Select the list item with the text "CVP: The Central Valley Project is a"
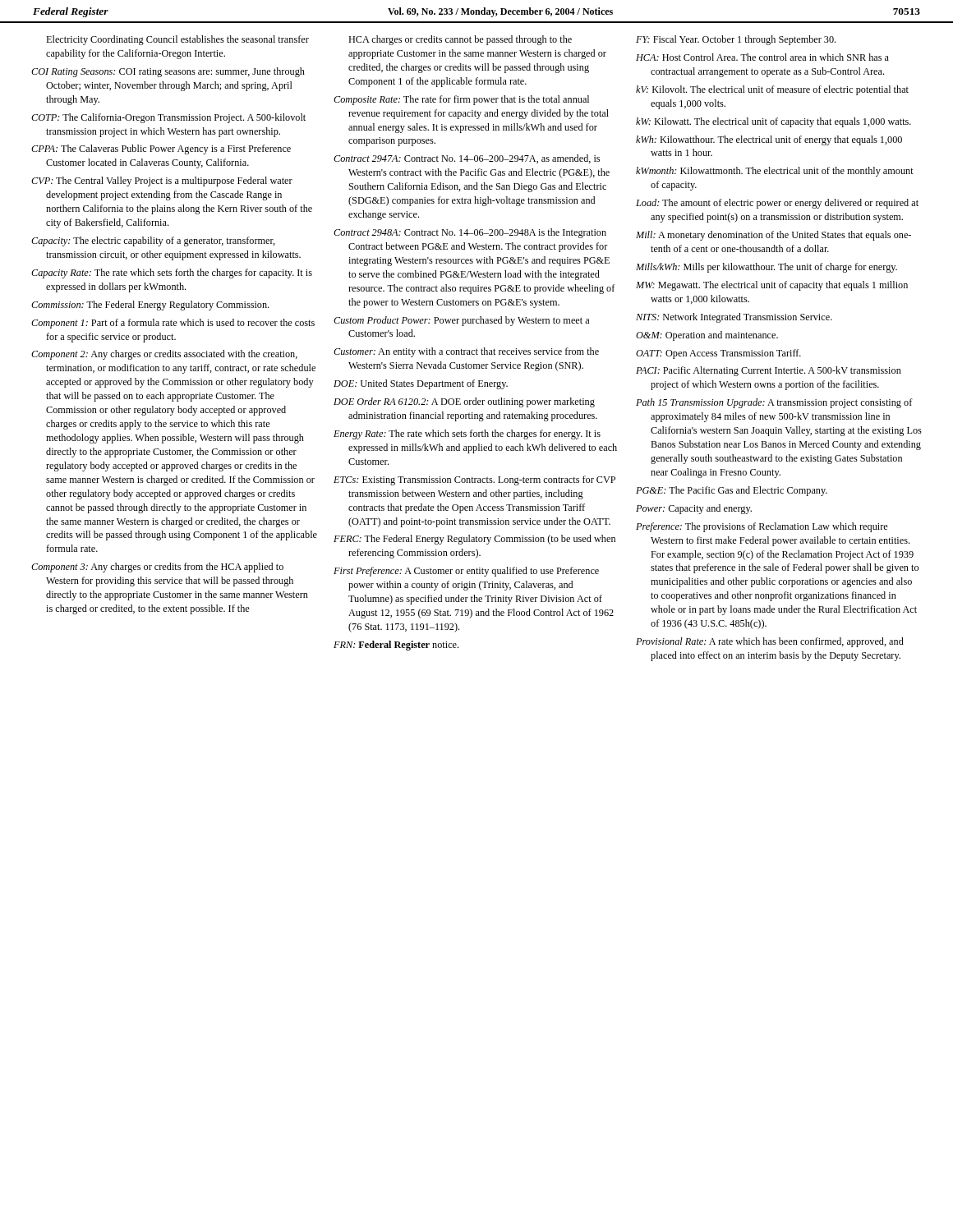Viewport: 953px width, 1232px height. click(x=174, y=202)
